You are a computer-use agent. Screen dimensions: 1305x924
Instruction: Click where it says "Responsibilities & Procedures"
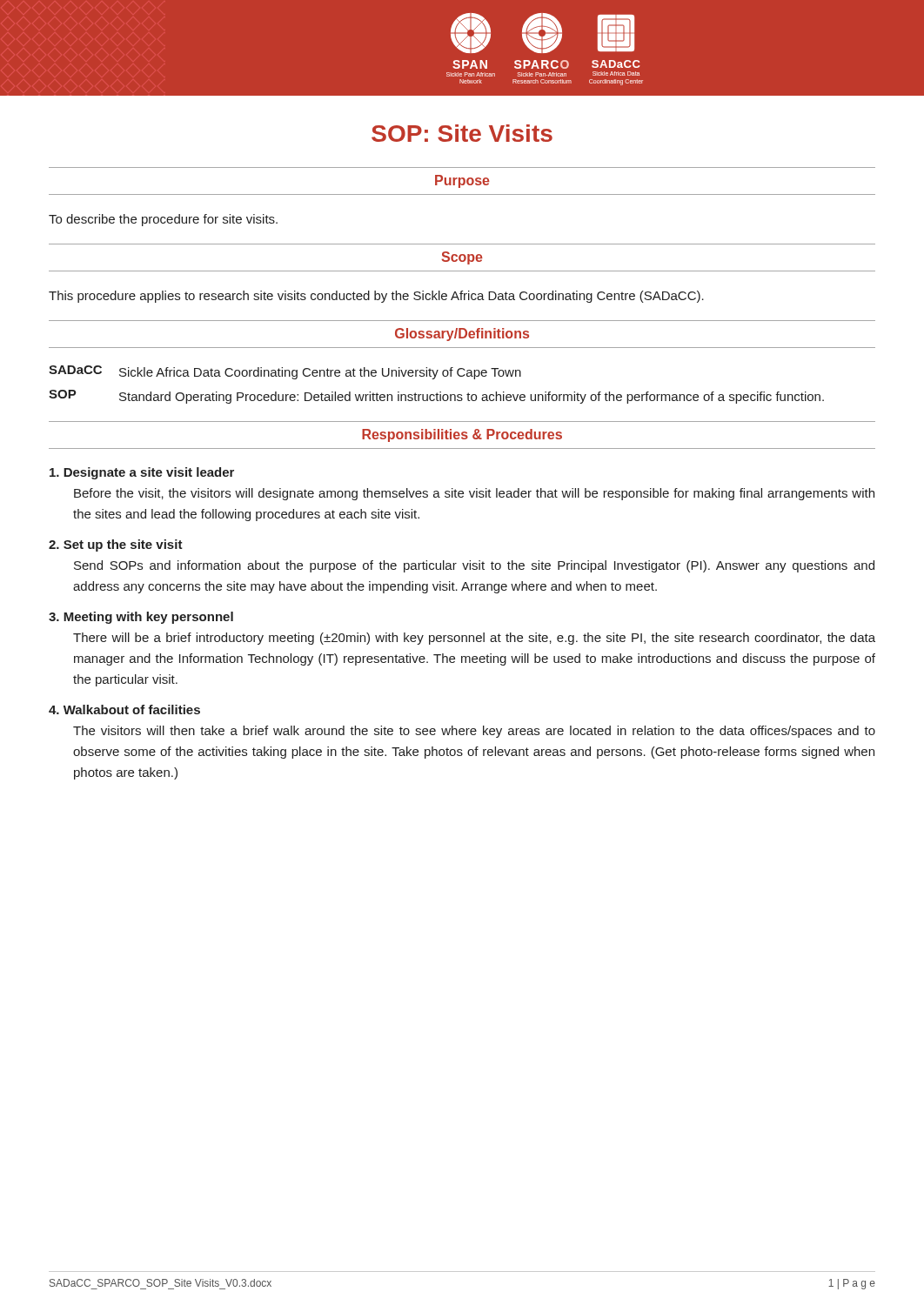click(462, 435)
